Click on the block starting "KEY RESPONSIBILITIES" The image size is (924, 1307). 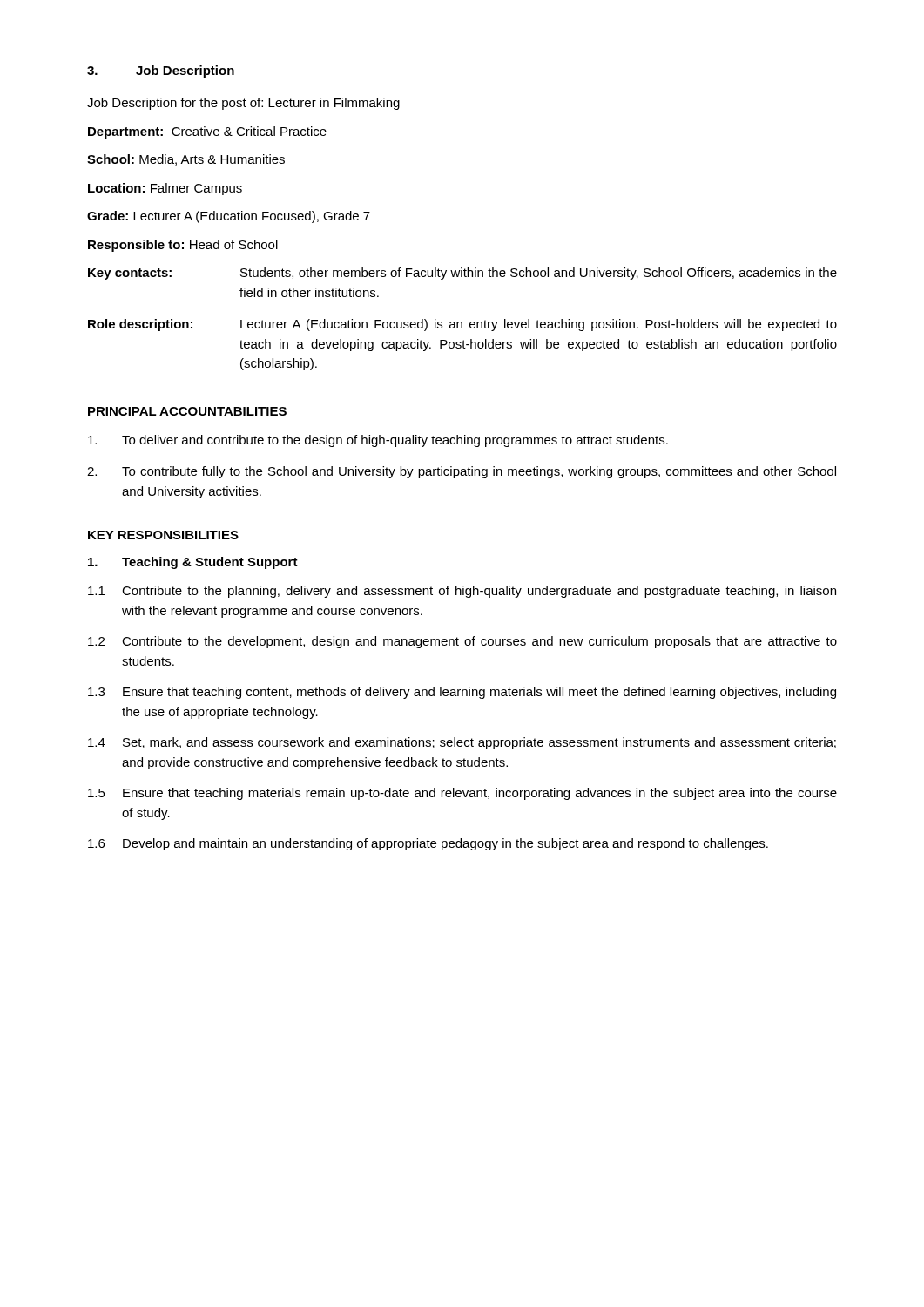163,535
